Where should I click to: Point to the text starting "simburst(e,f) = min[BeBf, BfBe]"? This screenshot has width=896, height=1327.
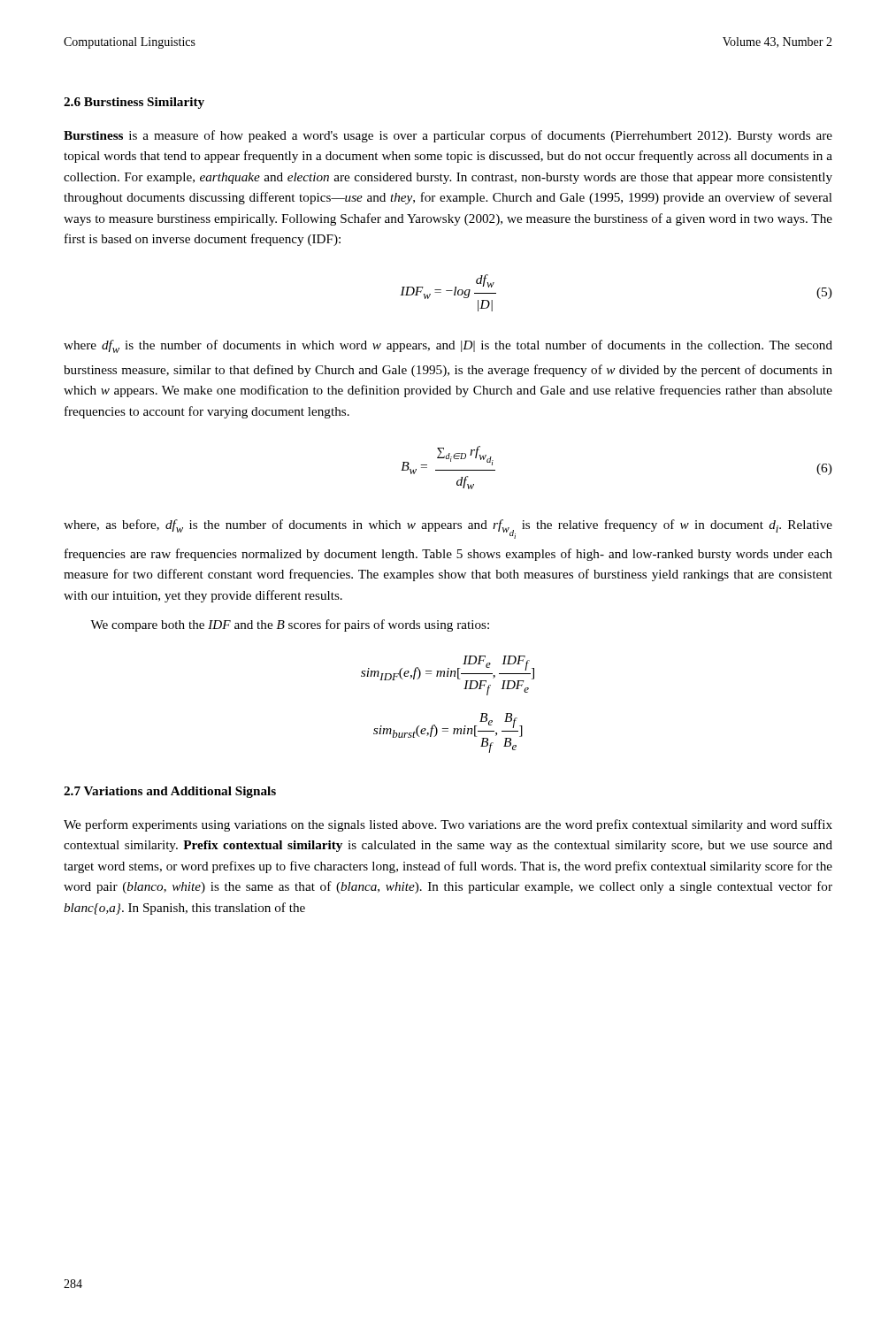(448, 731)
